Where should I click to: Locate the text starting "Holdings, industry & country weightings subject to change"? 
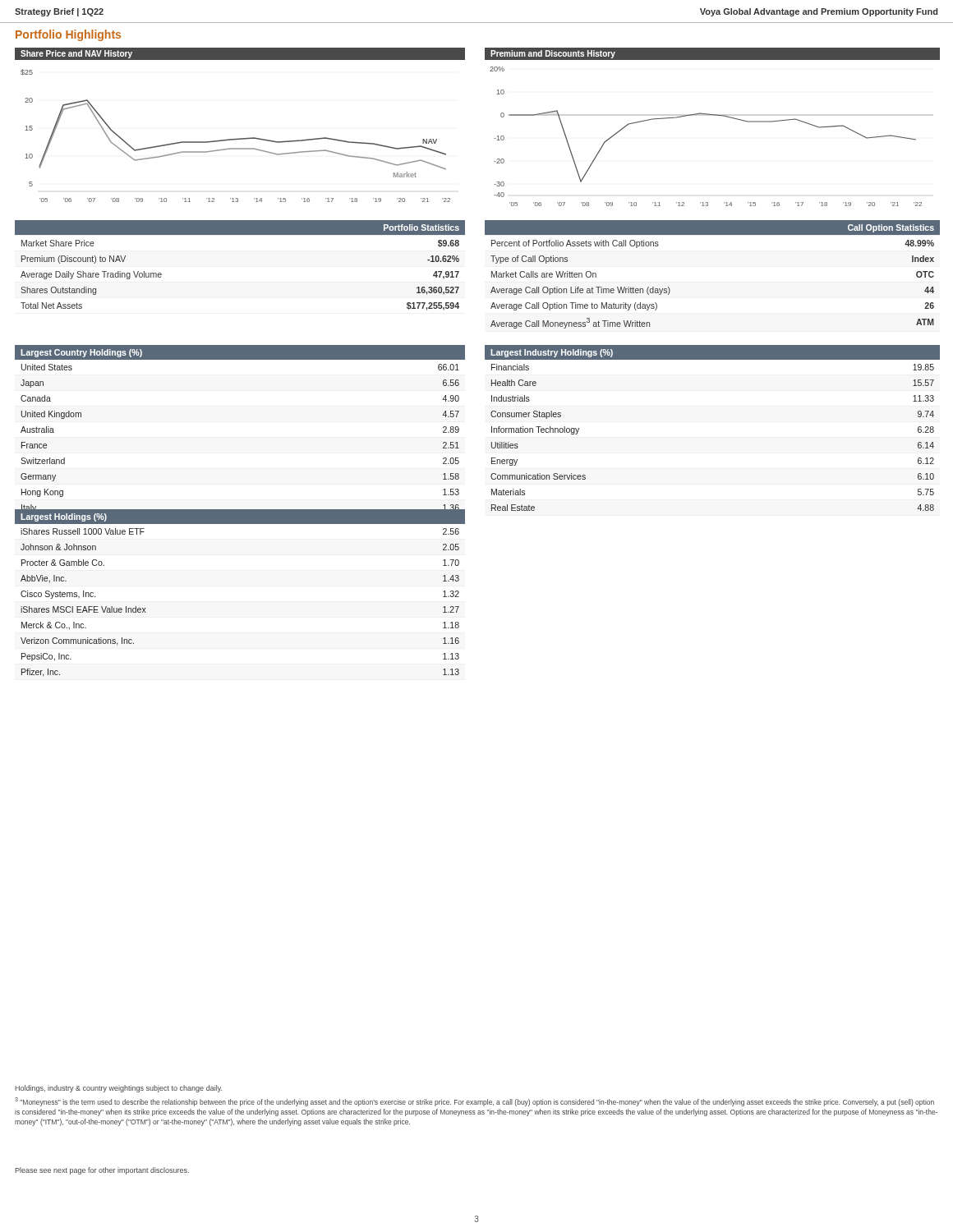tap(119, 1088)
